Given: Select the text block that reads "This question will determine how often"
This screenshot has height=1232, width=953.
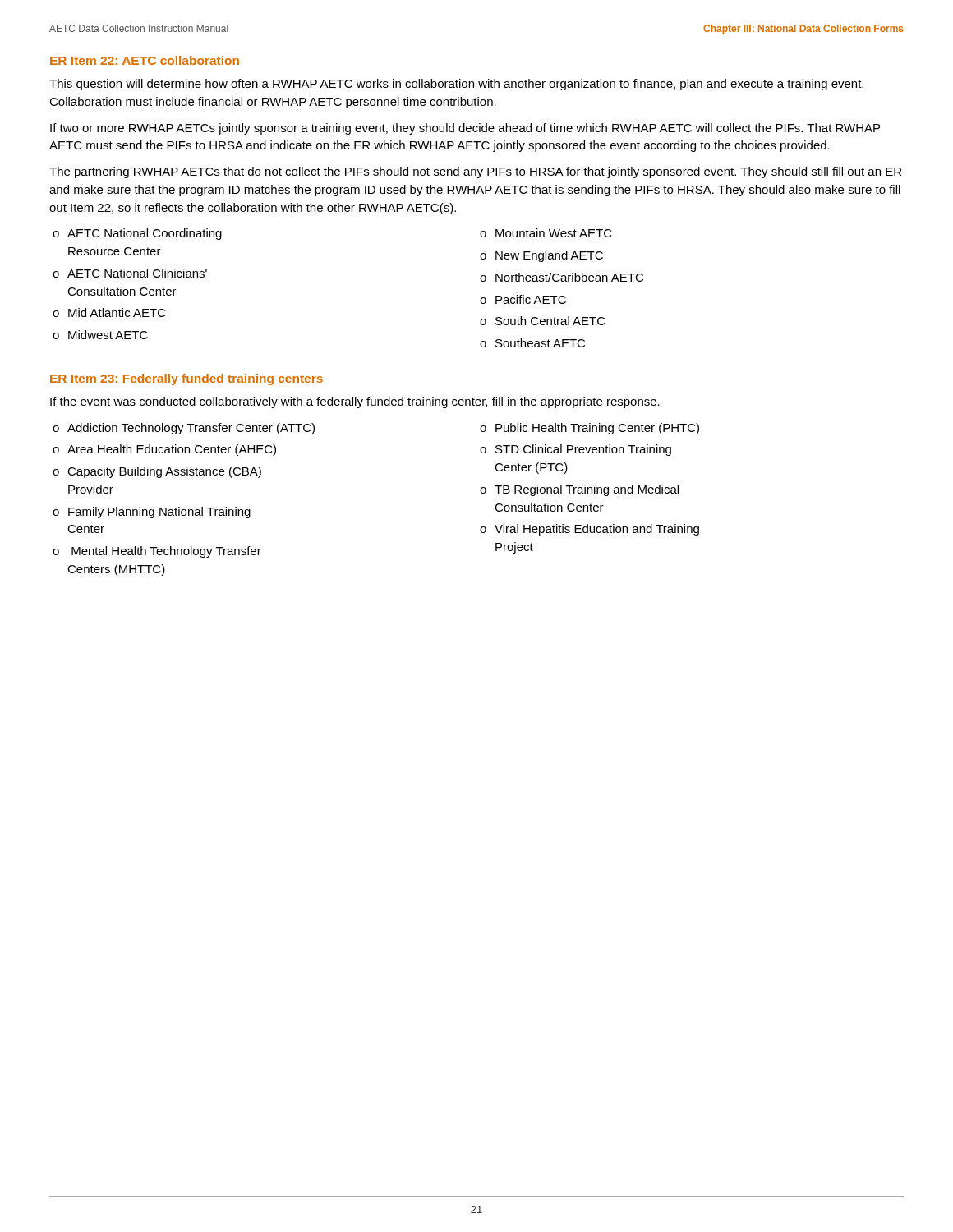Looking at the screenshot, I should coord(457,92).
